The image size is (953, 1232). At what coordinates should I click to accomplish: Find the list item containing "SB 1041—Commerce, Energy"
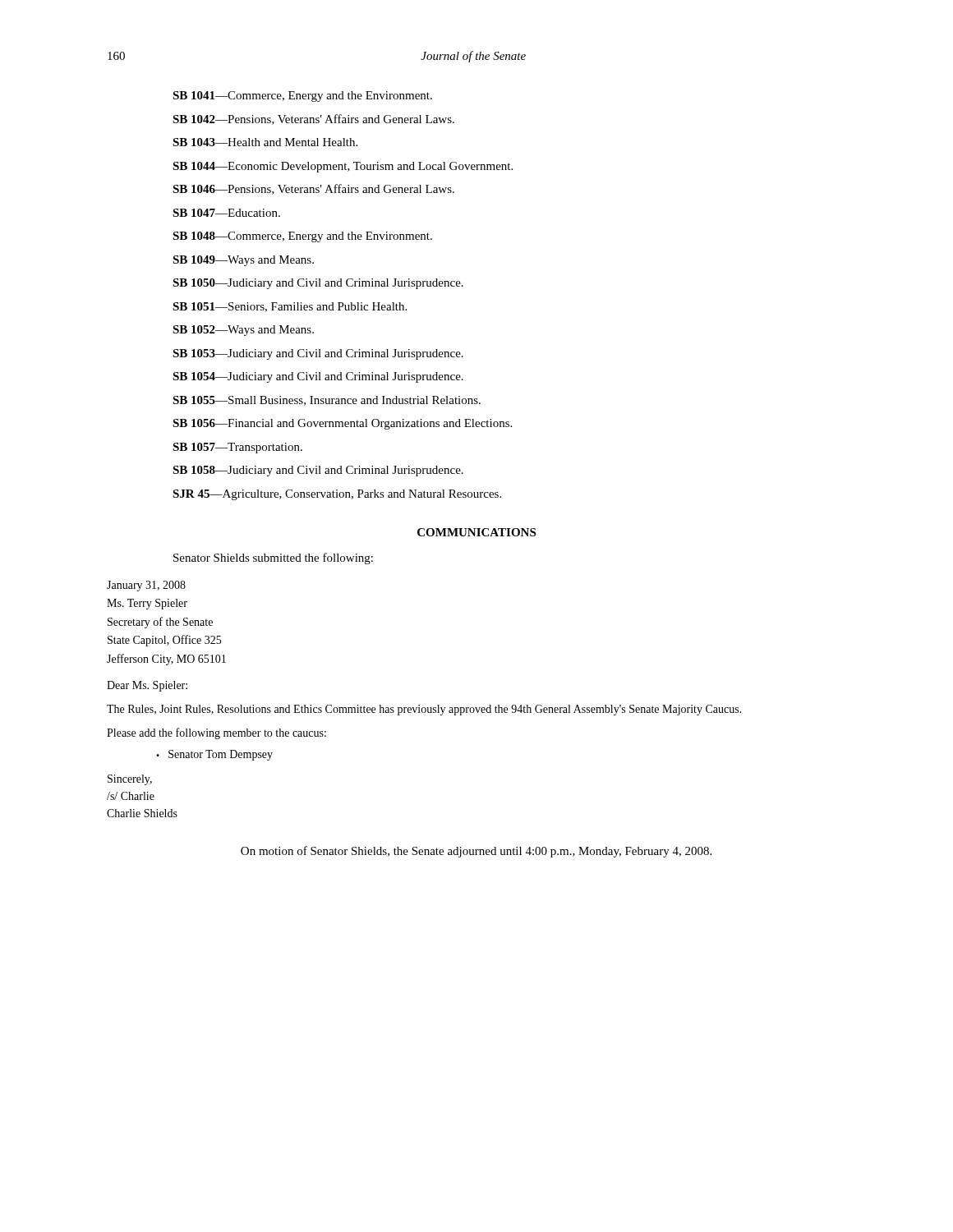click(303, 95)
